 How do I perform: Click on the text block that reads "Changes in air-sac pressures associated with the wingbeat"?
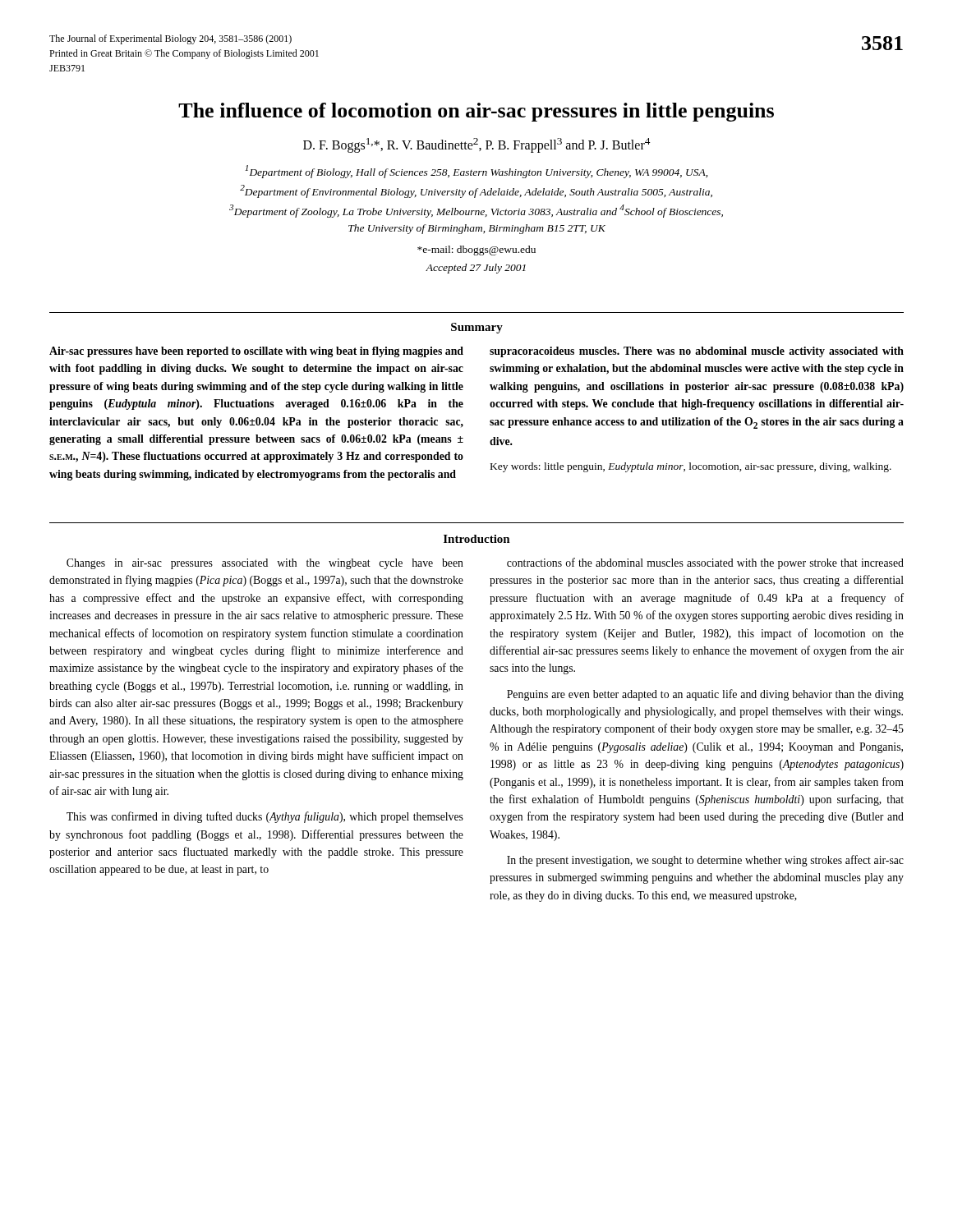click(256, 717)
